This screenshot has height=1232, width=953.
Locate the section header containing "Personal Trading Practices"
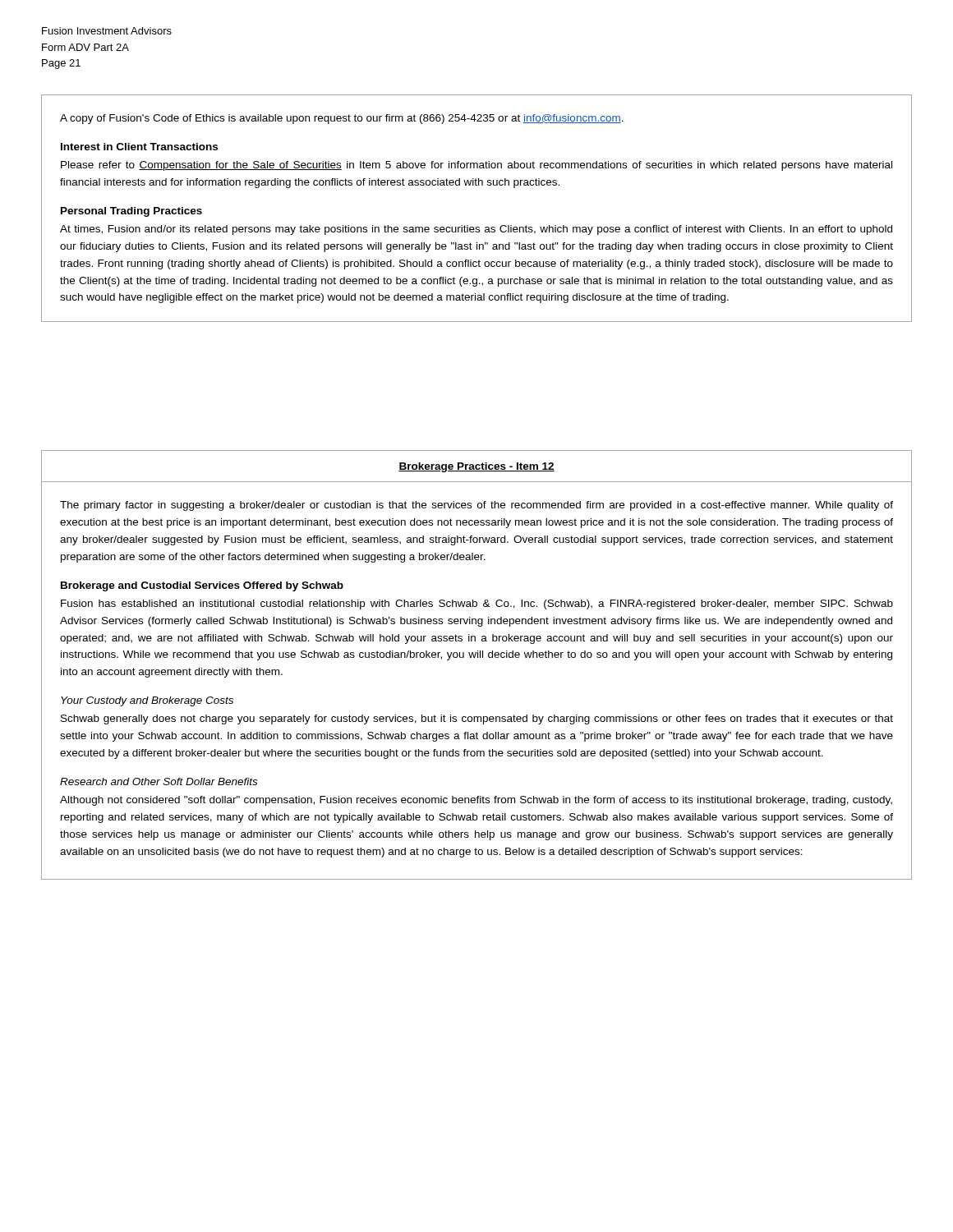(131, 210)
